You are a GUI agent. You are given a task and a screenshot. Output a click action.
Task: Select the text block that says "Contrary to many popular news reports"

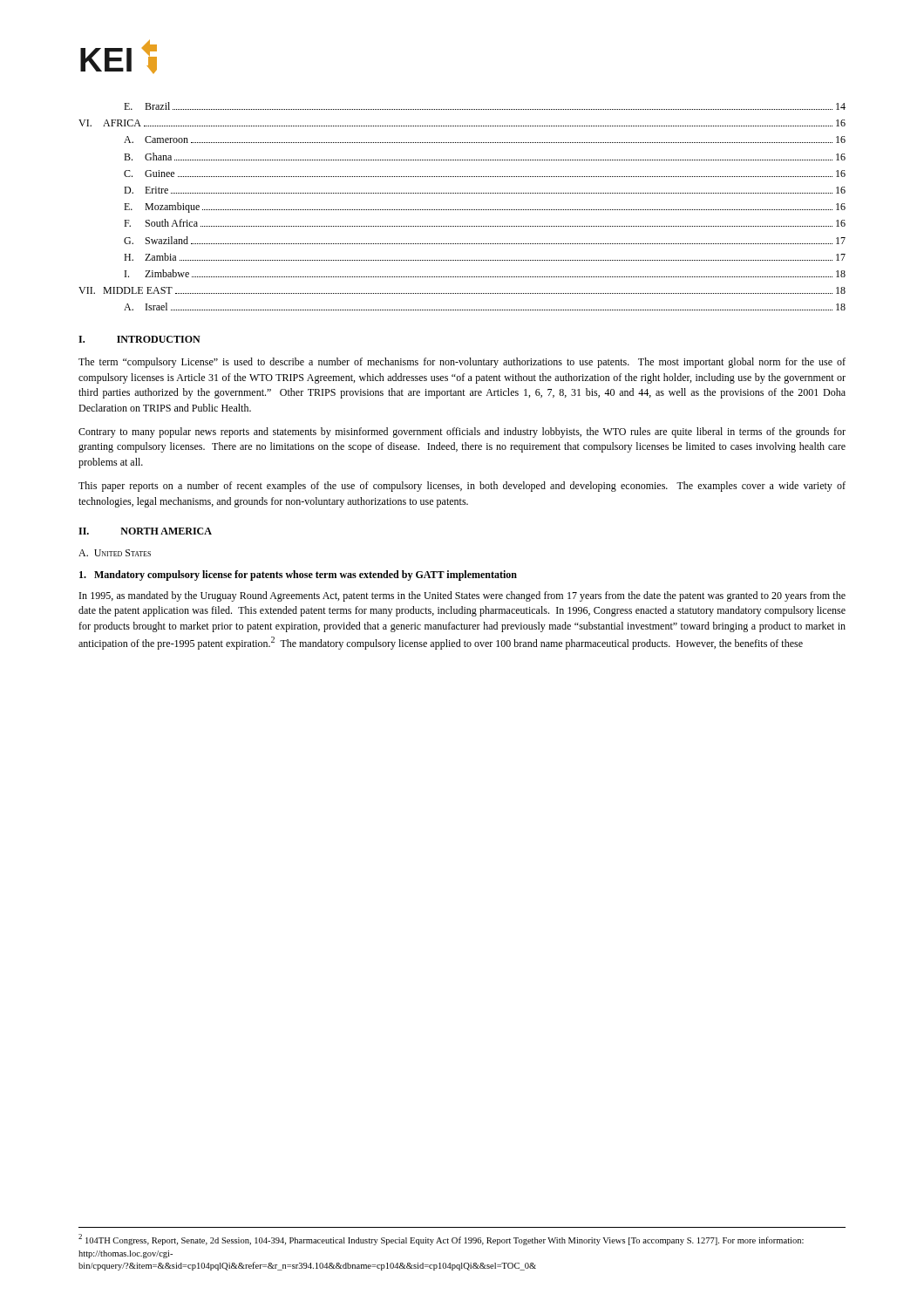[462, 447]
